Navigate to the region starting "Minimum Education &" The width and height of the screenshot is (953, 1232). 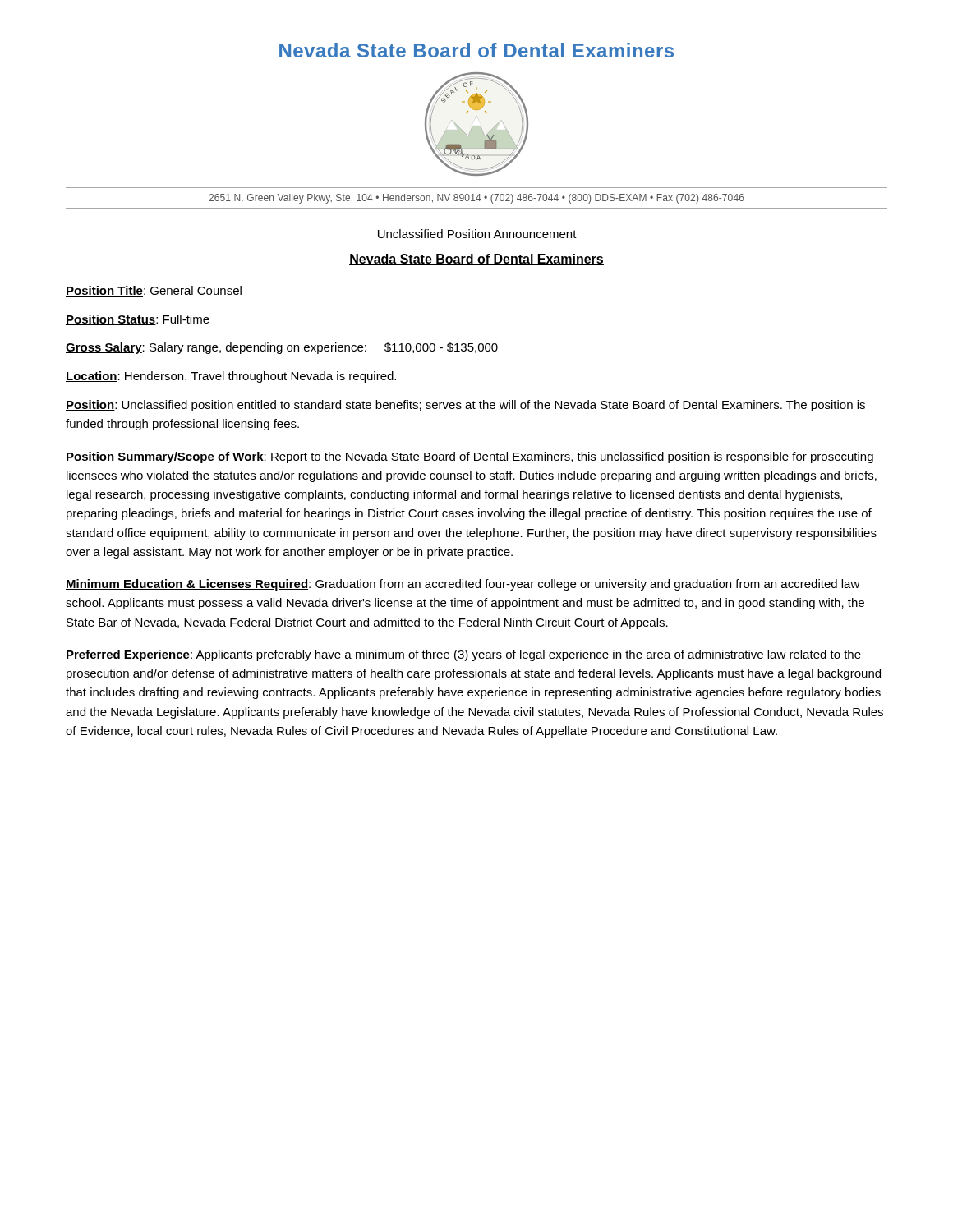point(465,603)
